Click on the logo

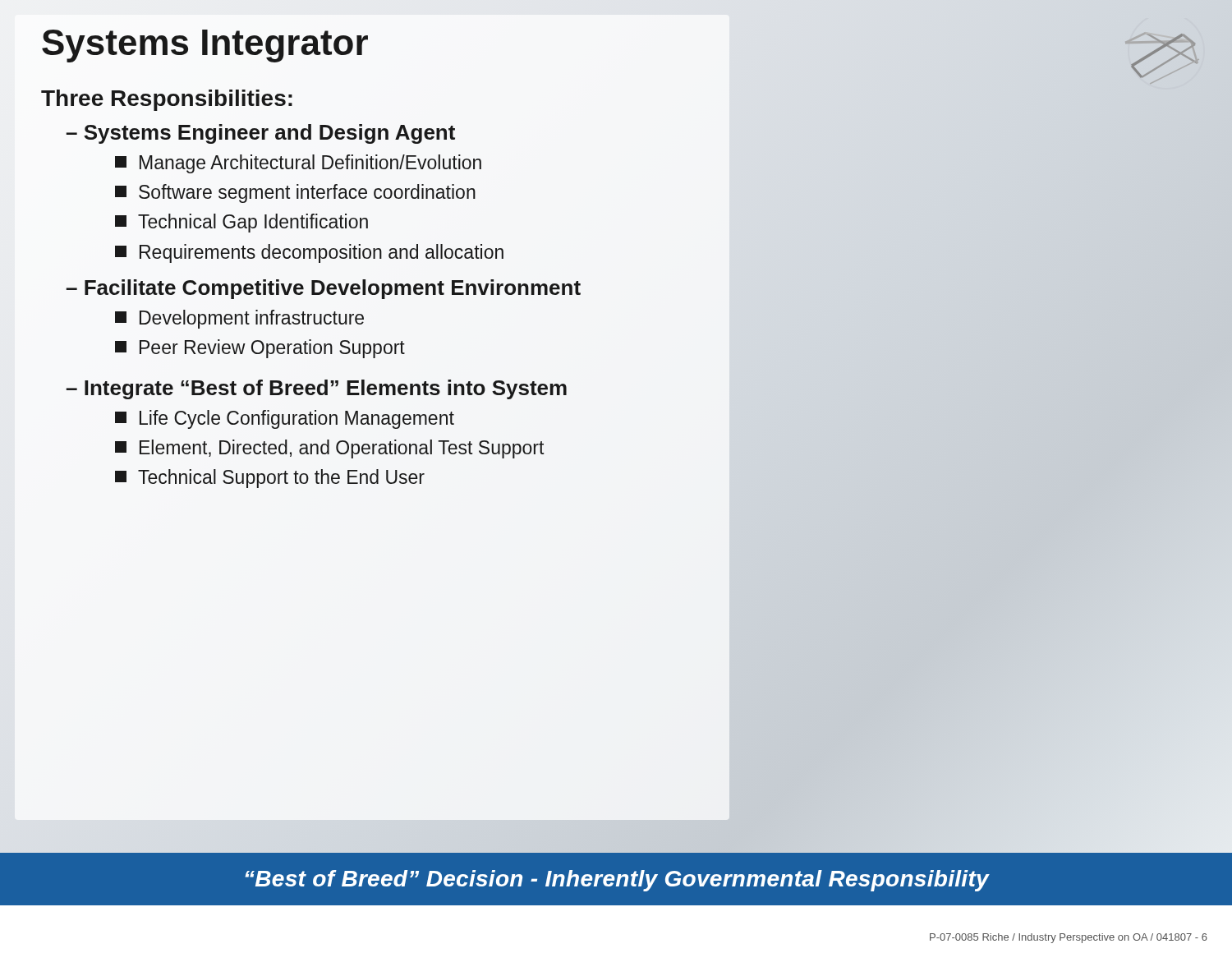click(1154, 63)
